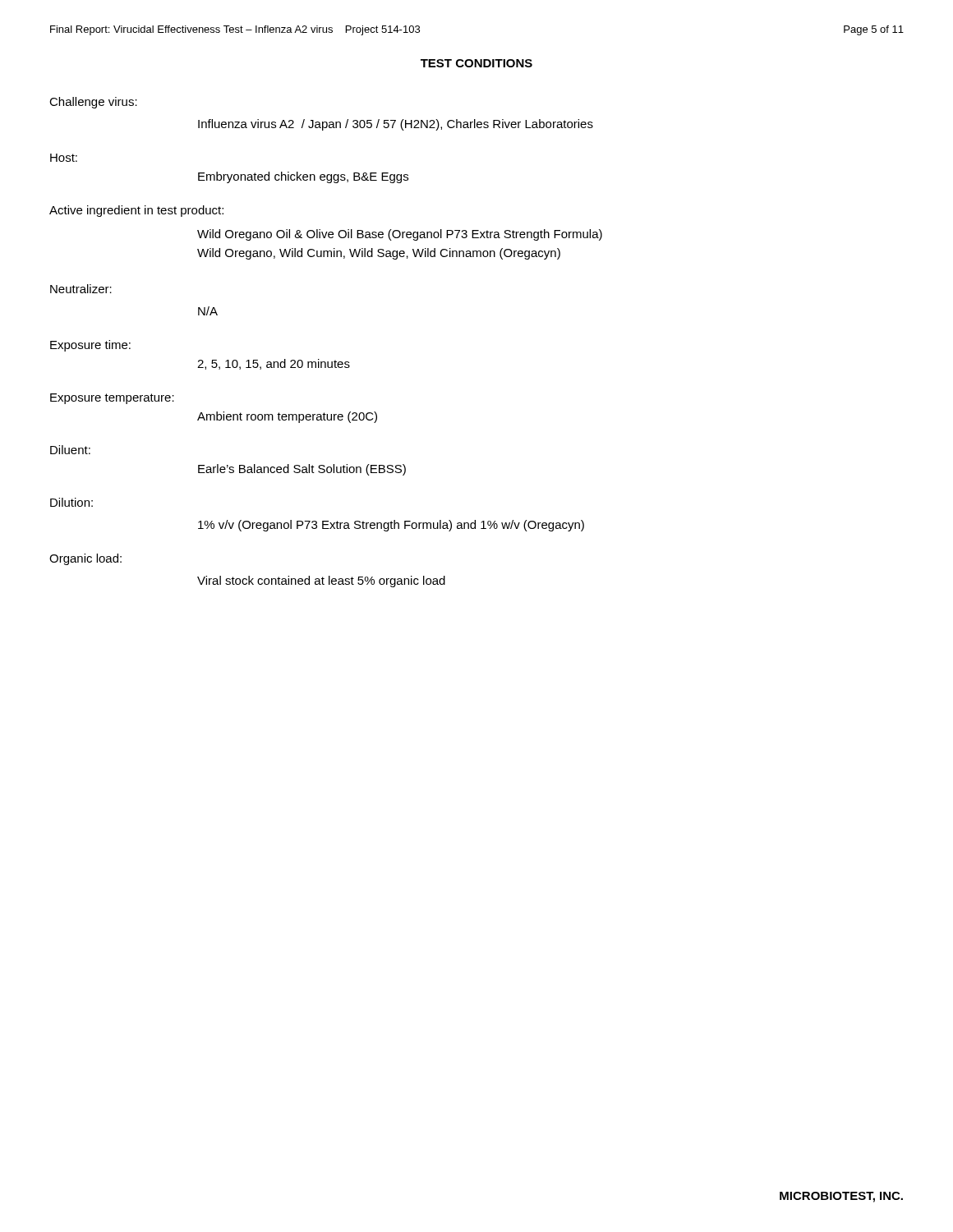This screenshot has width=953, height=1232.
Task: Click the passage that begins "Wild Oregano Oil &"
Action: coord(400,243)
